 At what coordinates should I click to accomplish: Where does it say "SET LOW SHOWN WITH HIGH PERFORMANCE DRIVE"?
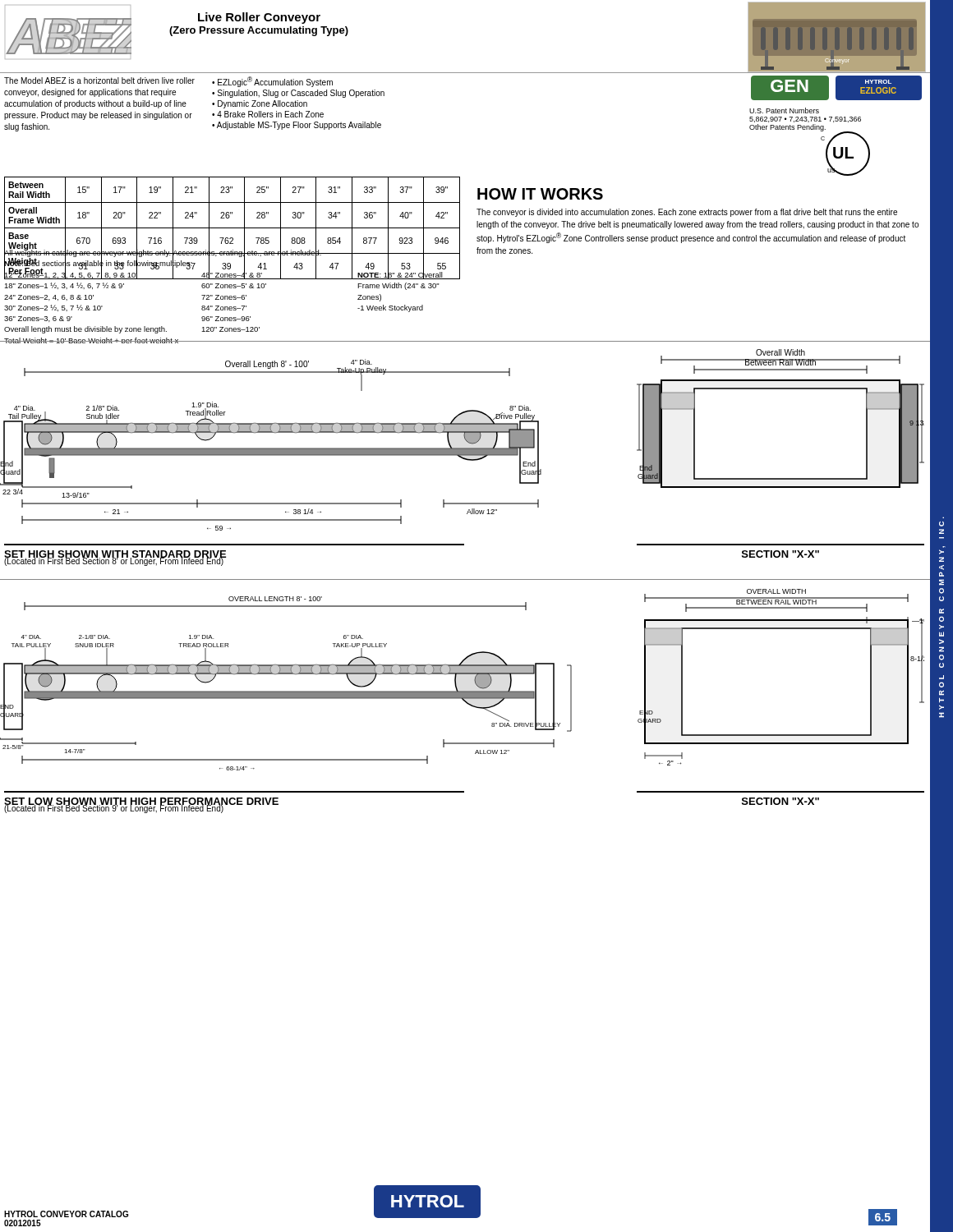(x=141, y=801)
